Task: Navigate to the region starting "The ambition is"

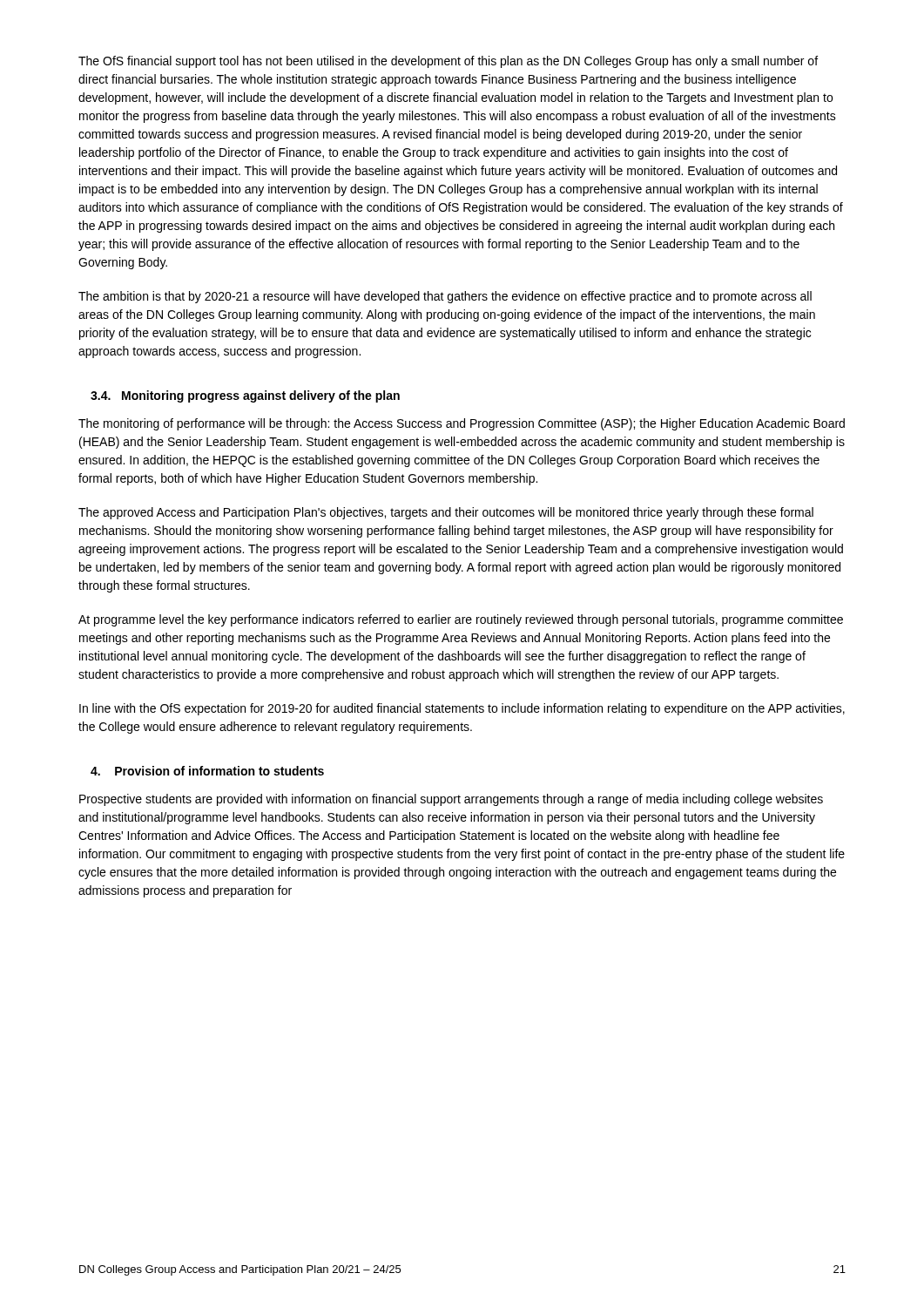Action: (447, 324)
